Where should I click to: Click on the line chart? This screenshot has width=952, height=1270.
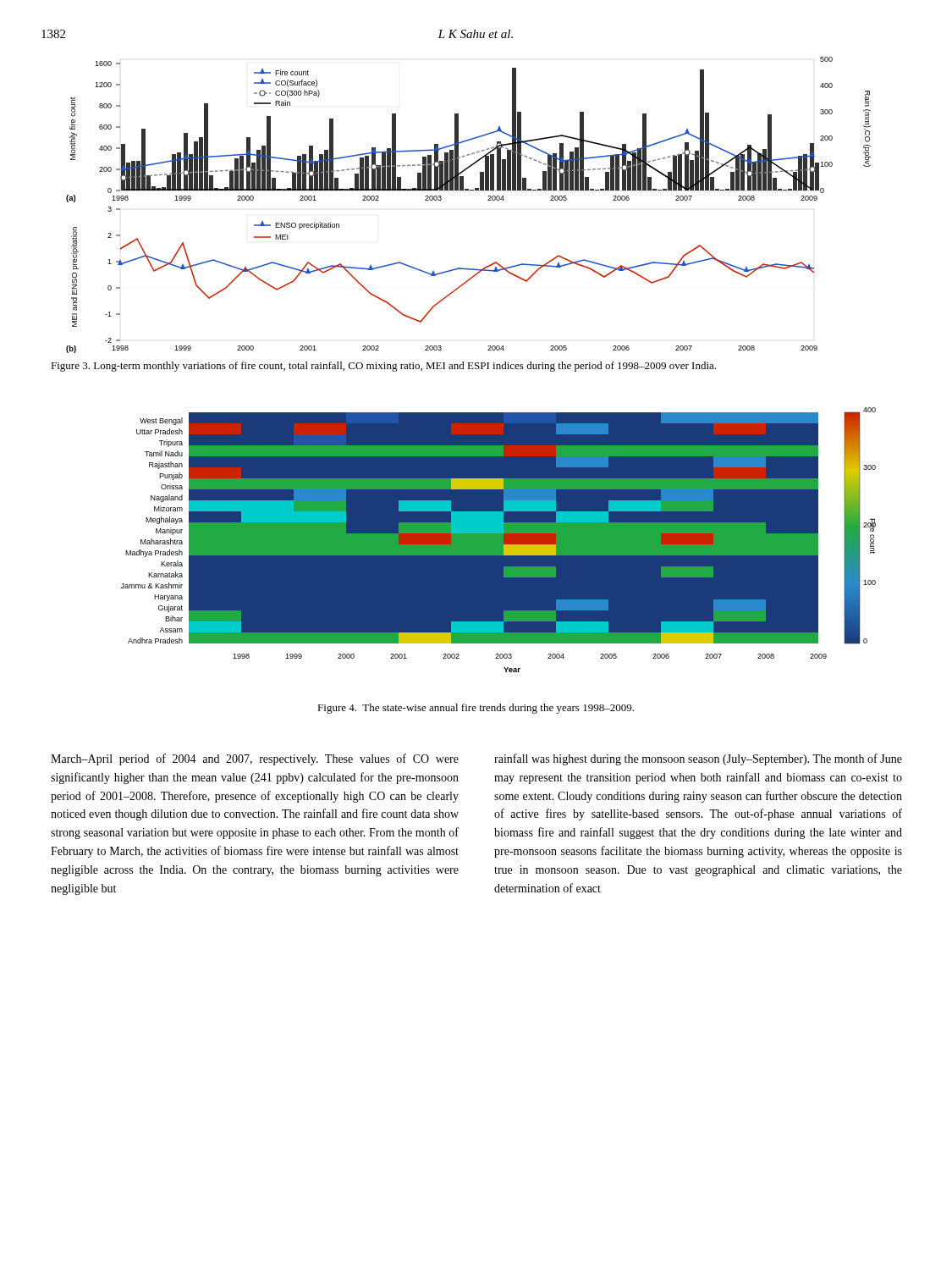(x=466, y=203)
